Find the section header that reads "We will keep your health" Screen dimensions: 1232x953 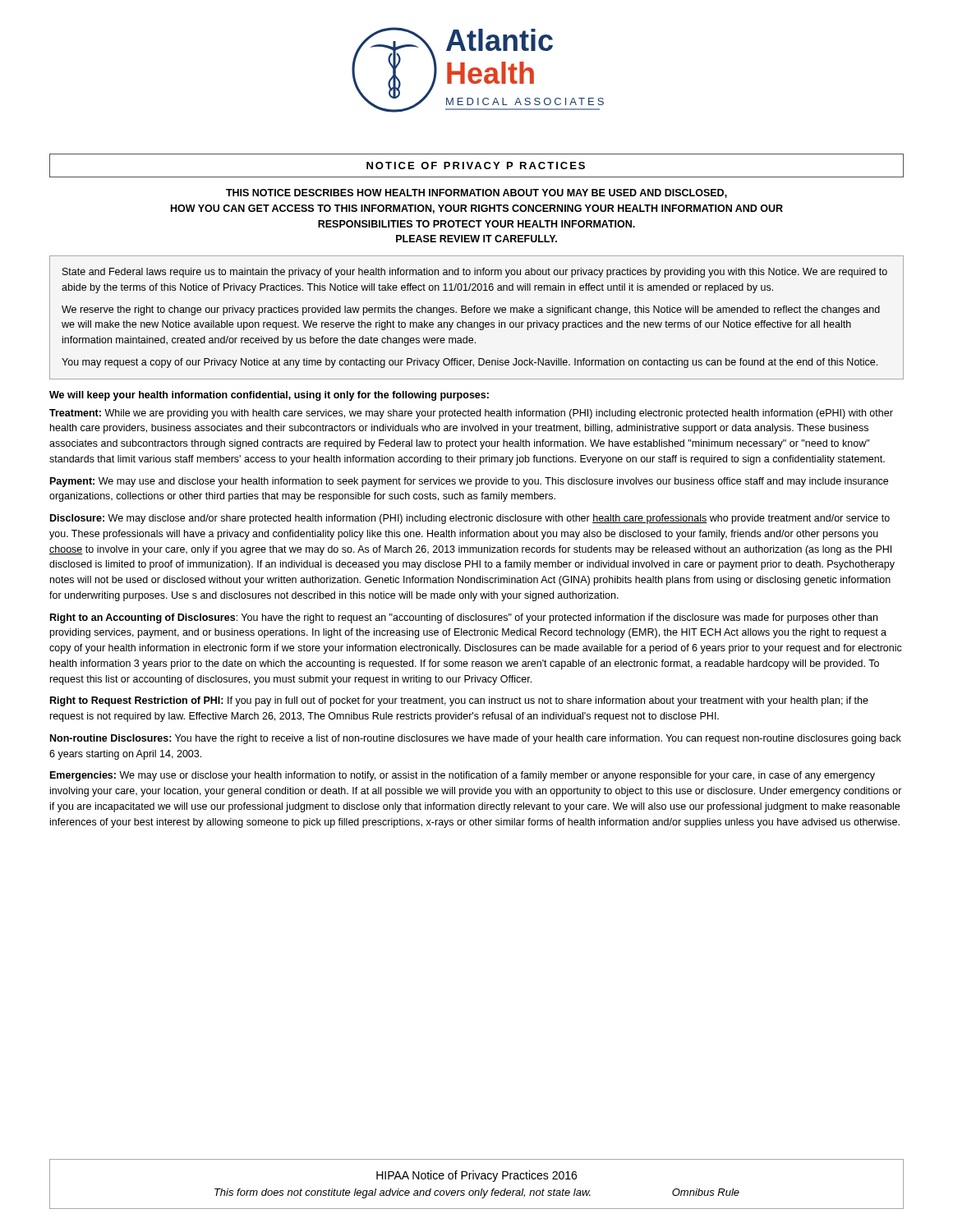pyautogui.click(x=269, y=395)
